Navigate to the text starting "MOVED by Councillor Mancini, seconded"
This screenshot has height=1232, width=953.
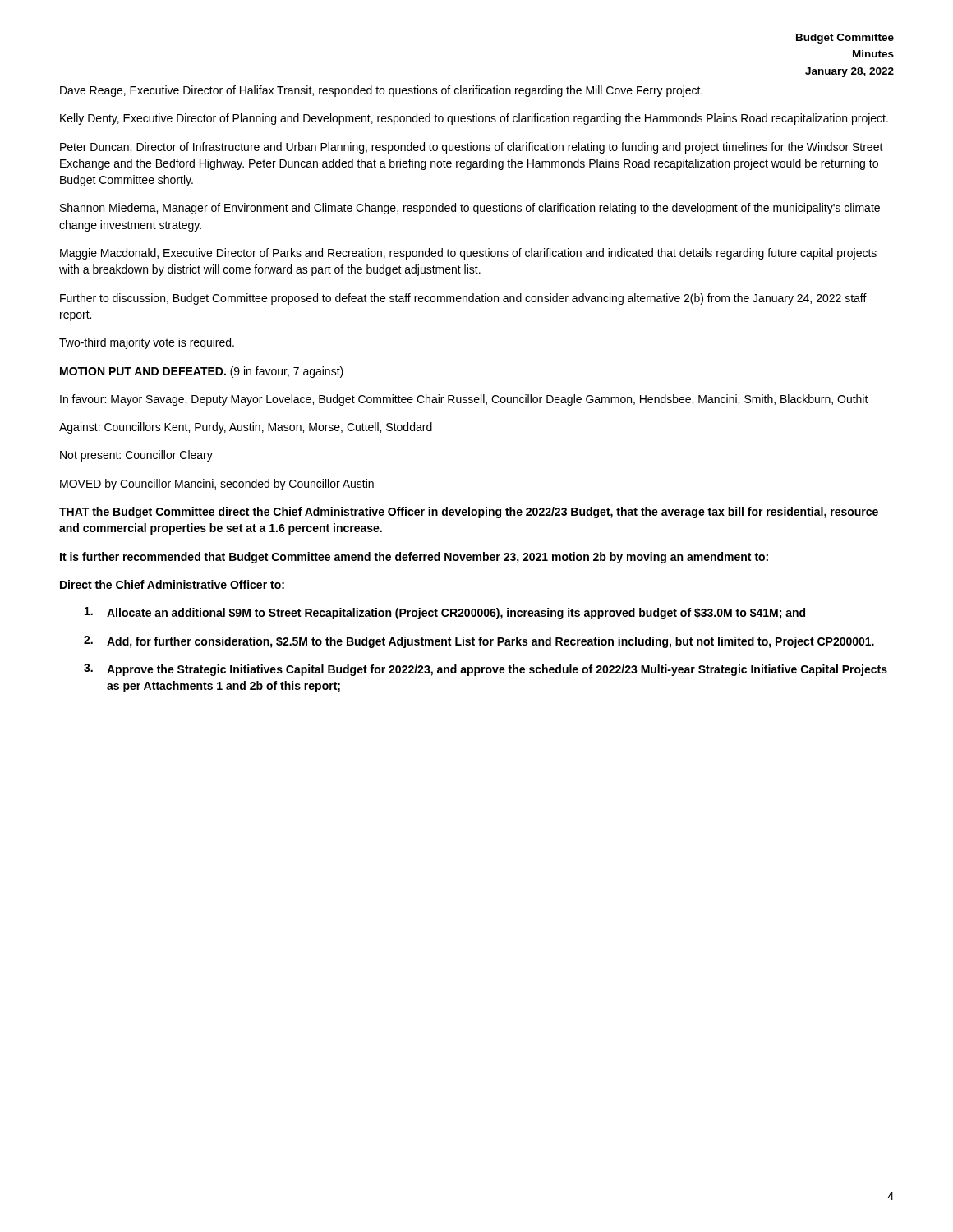(x=217, y=485)
